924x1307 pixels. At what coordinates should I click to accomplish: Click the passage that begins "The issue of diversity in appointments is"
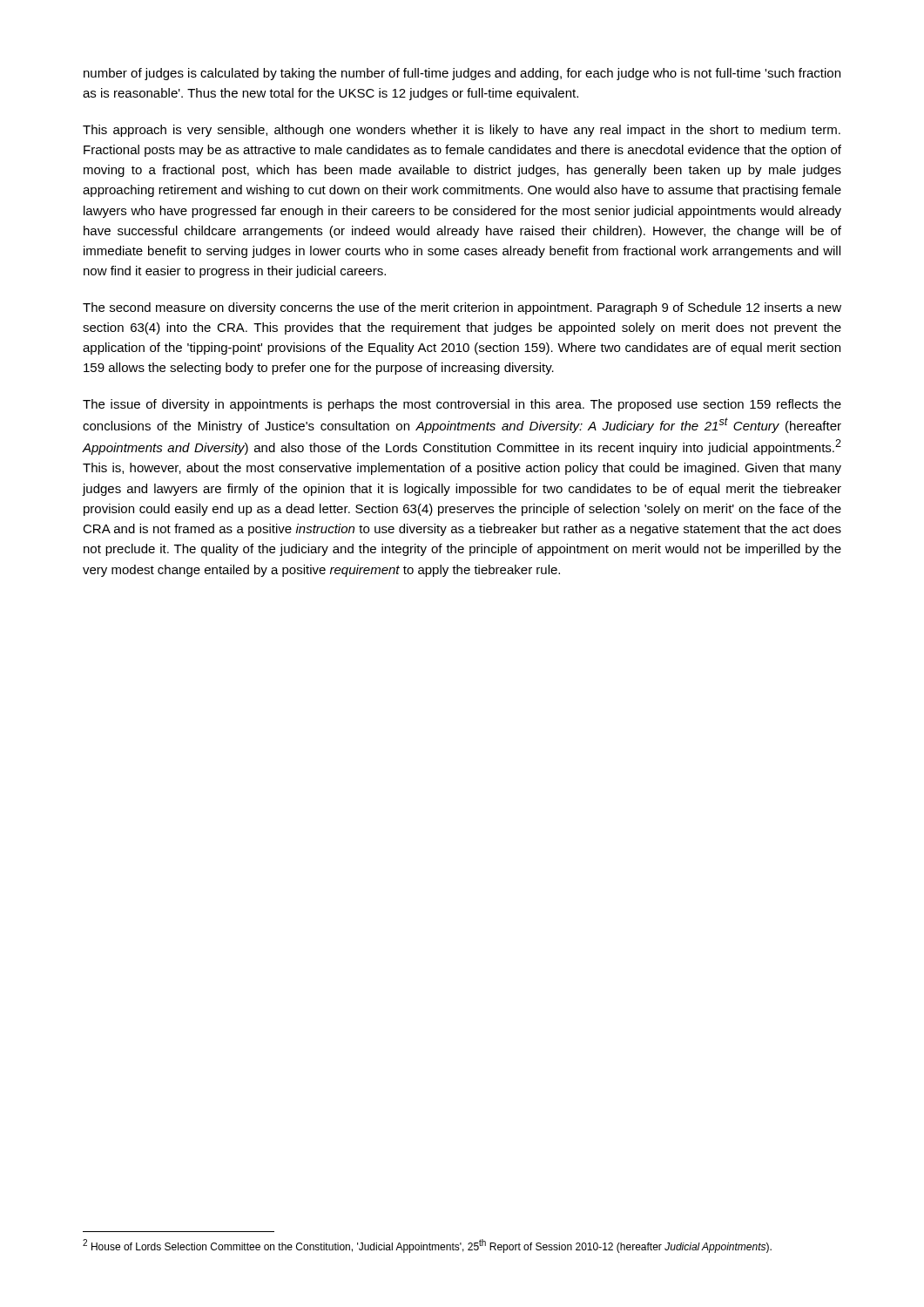[462, 486]
